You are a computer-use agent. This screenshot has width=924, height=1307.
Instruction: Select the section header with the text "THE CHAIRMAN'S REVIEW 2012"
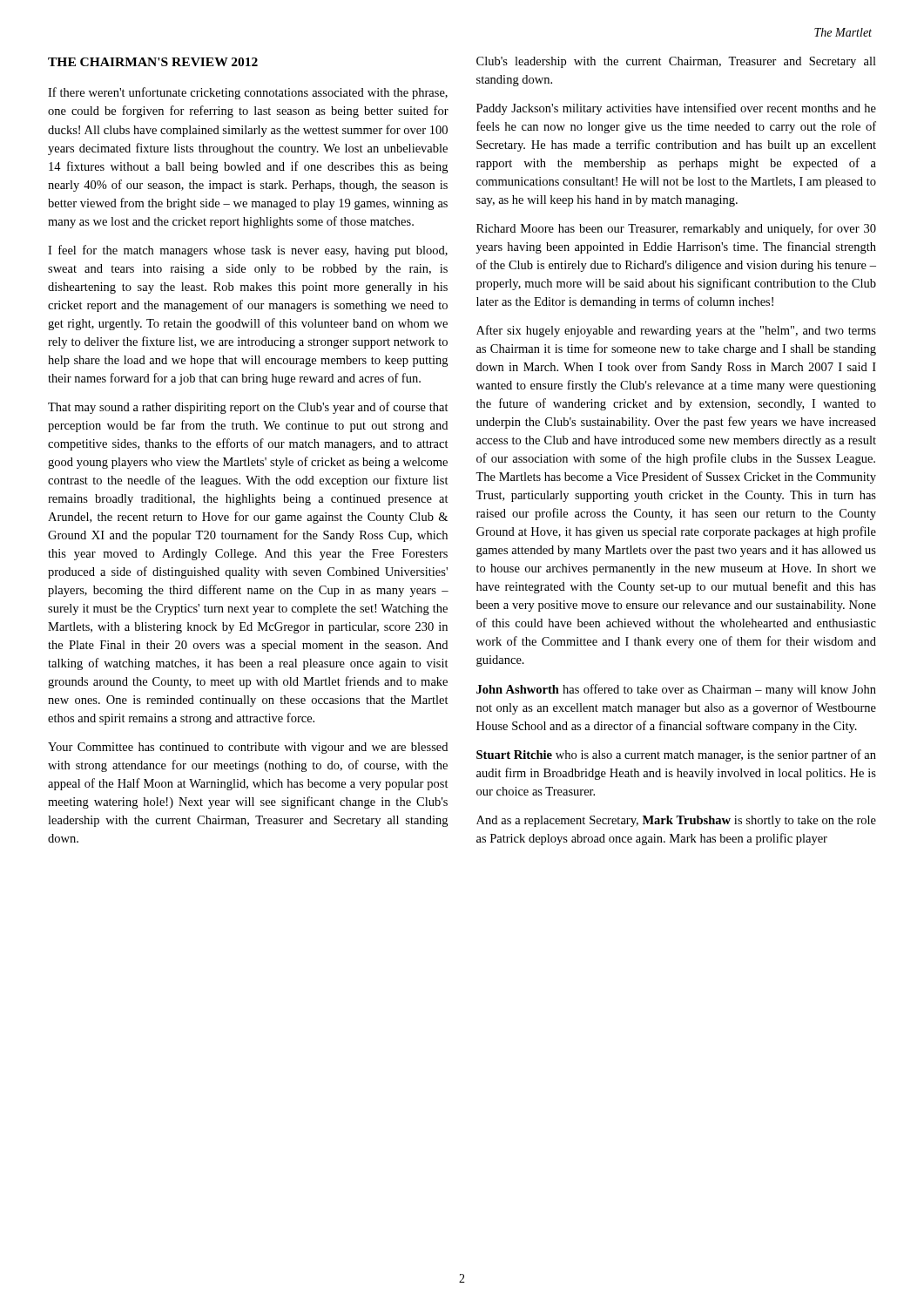(153, 61)
